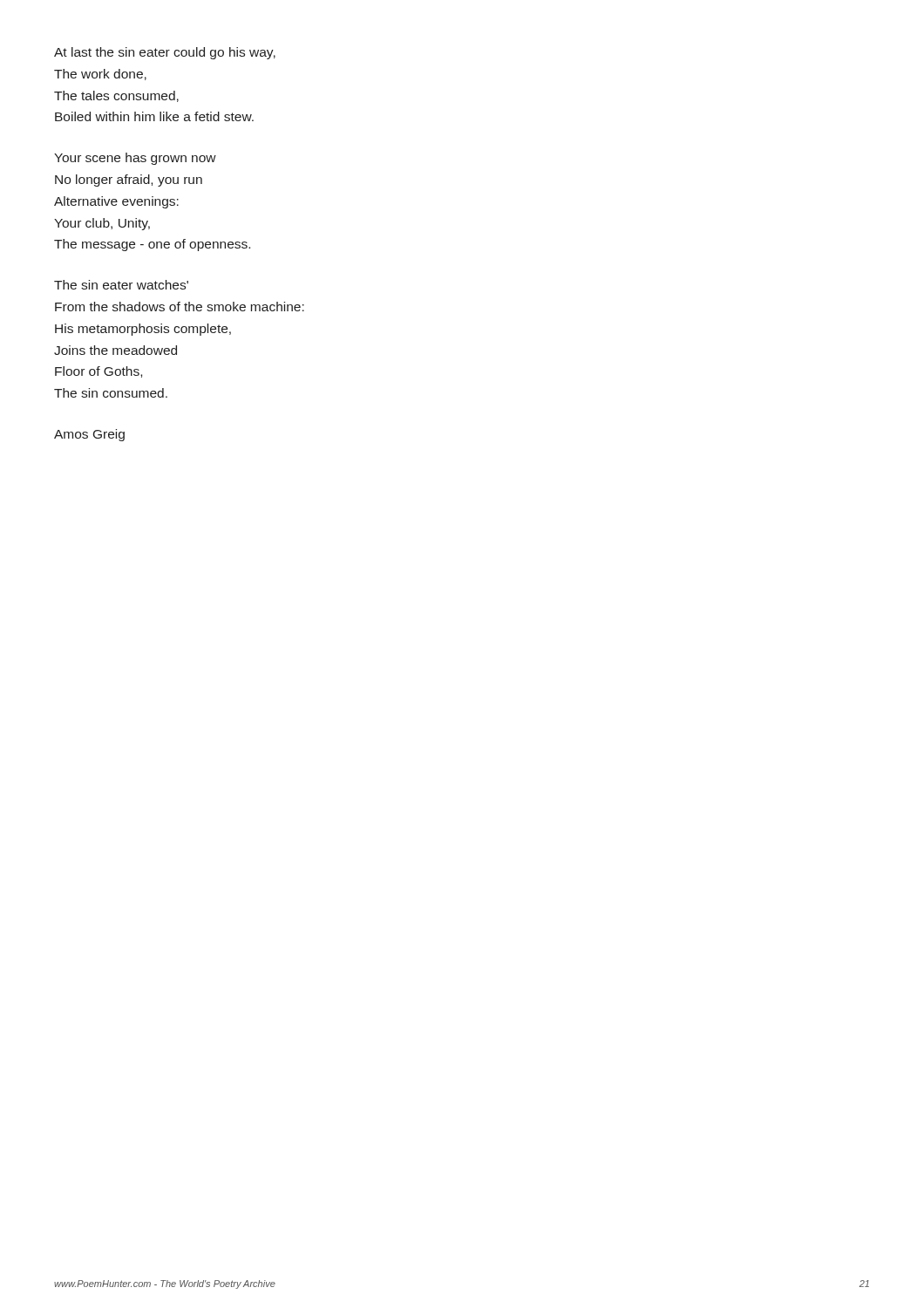Locate the element starting "The sin eater watches' From the shadows of"
Image resolution: width=924 pixels, height=1308 pixels.
[179, 339]
